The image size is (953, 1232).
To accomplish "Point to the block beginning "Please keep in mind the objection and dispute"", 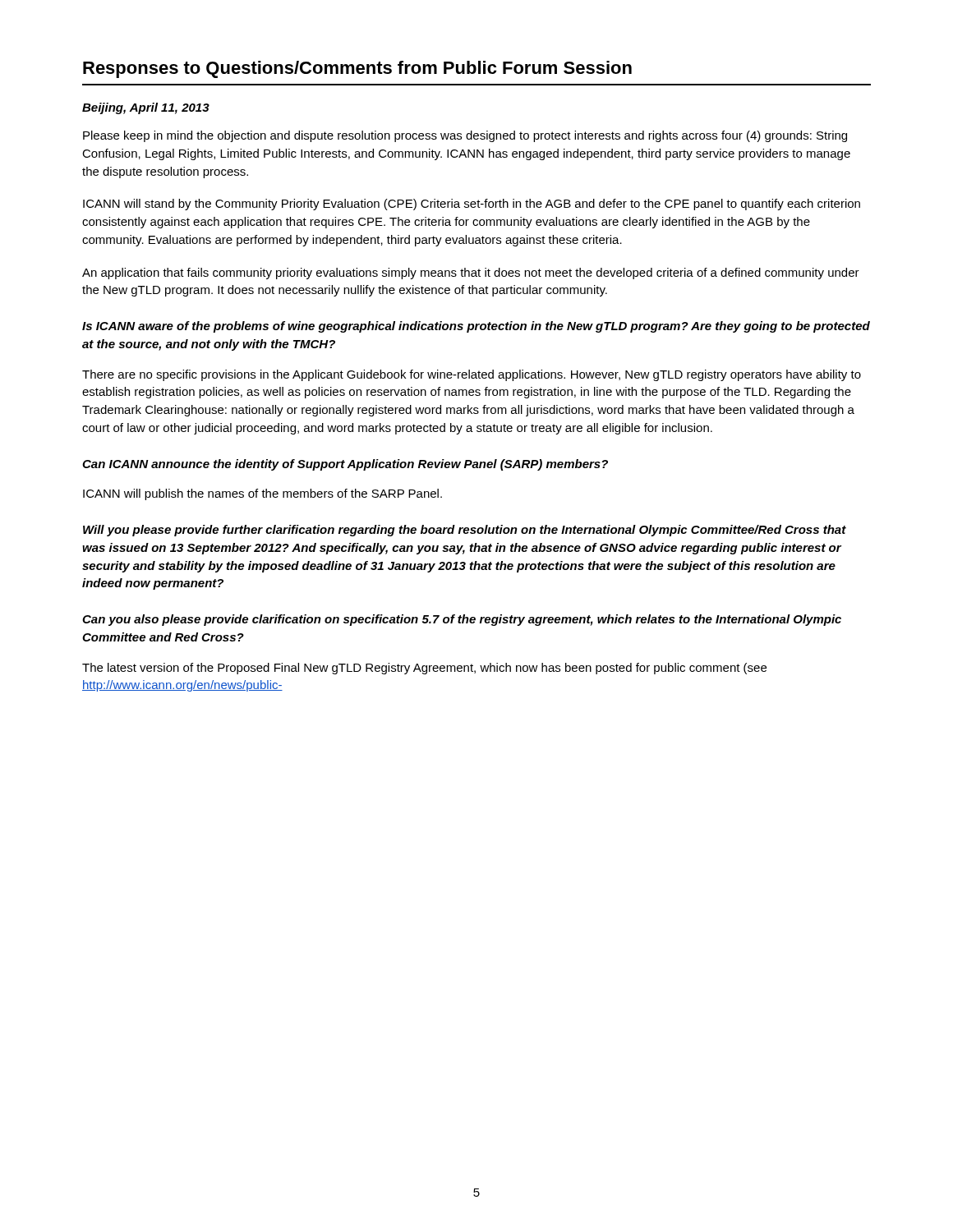I will pyautogui.click(x=476, y=153).
